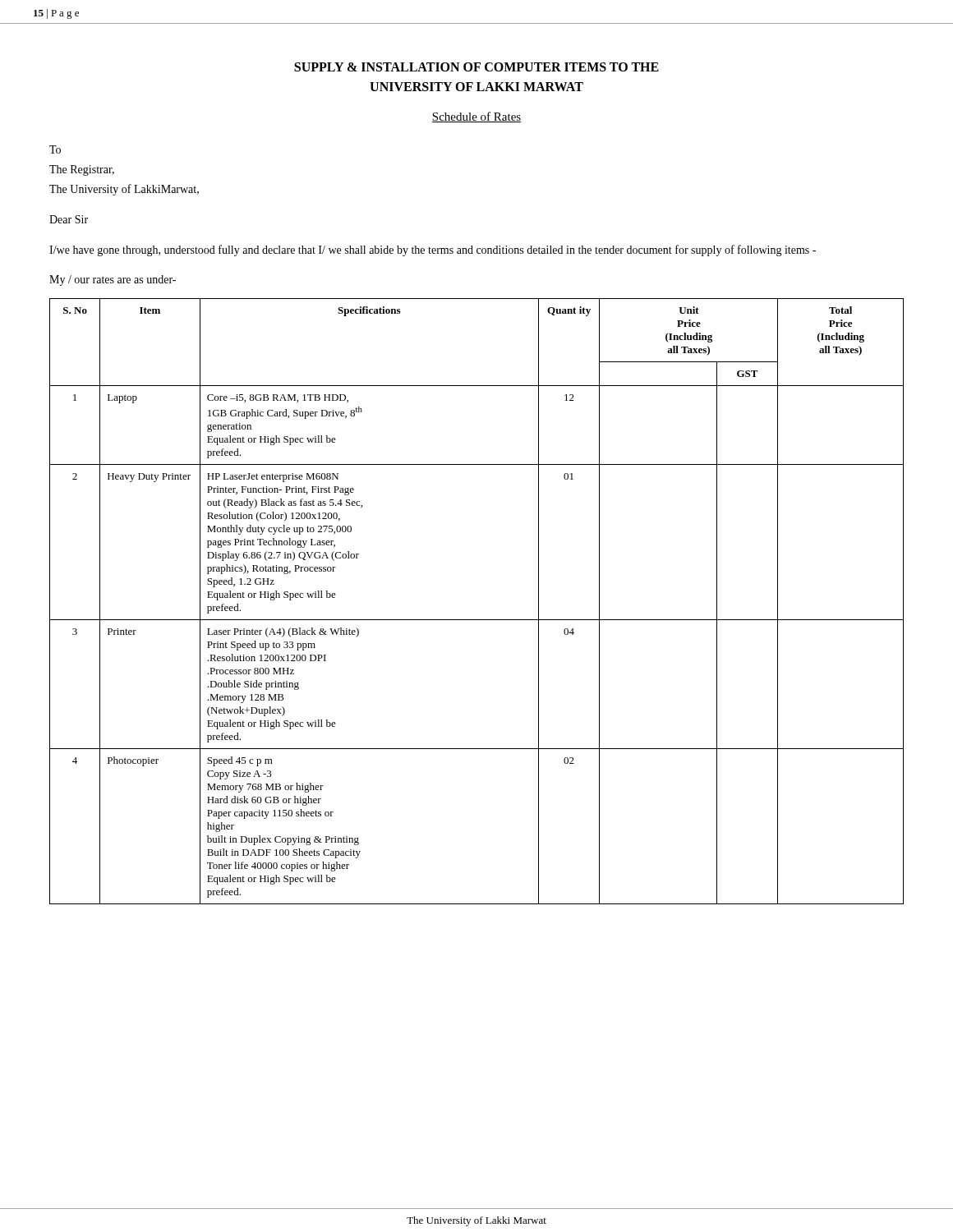Image resolution: width=953 pixels, height=1232 pixels.
Task: Navigate to the passage starting "My / our rates are as"
Action: coord(113,280)
